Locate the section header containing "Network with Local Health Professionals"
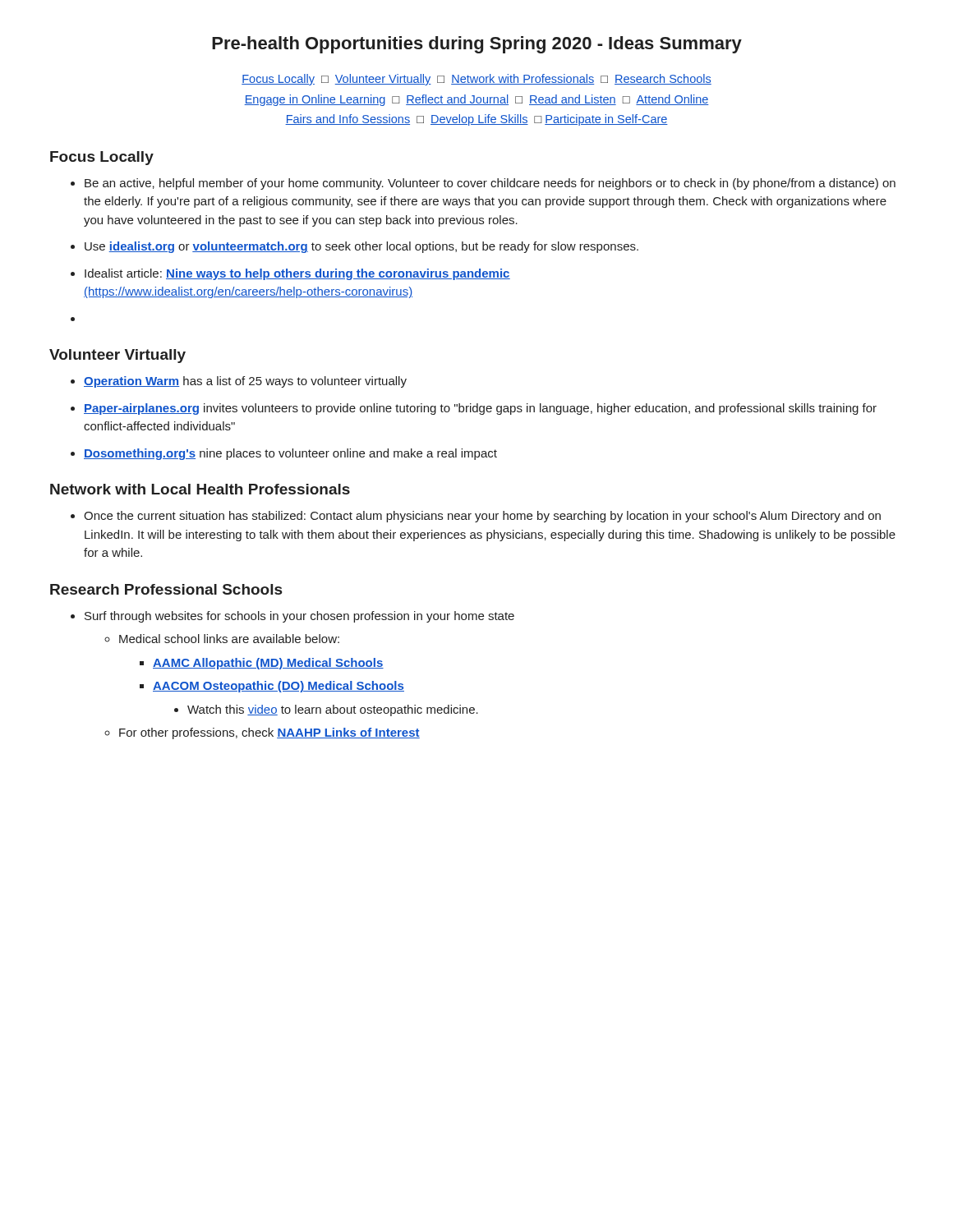This screenshot has height=1232, width=953. [x=200, y=489]
